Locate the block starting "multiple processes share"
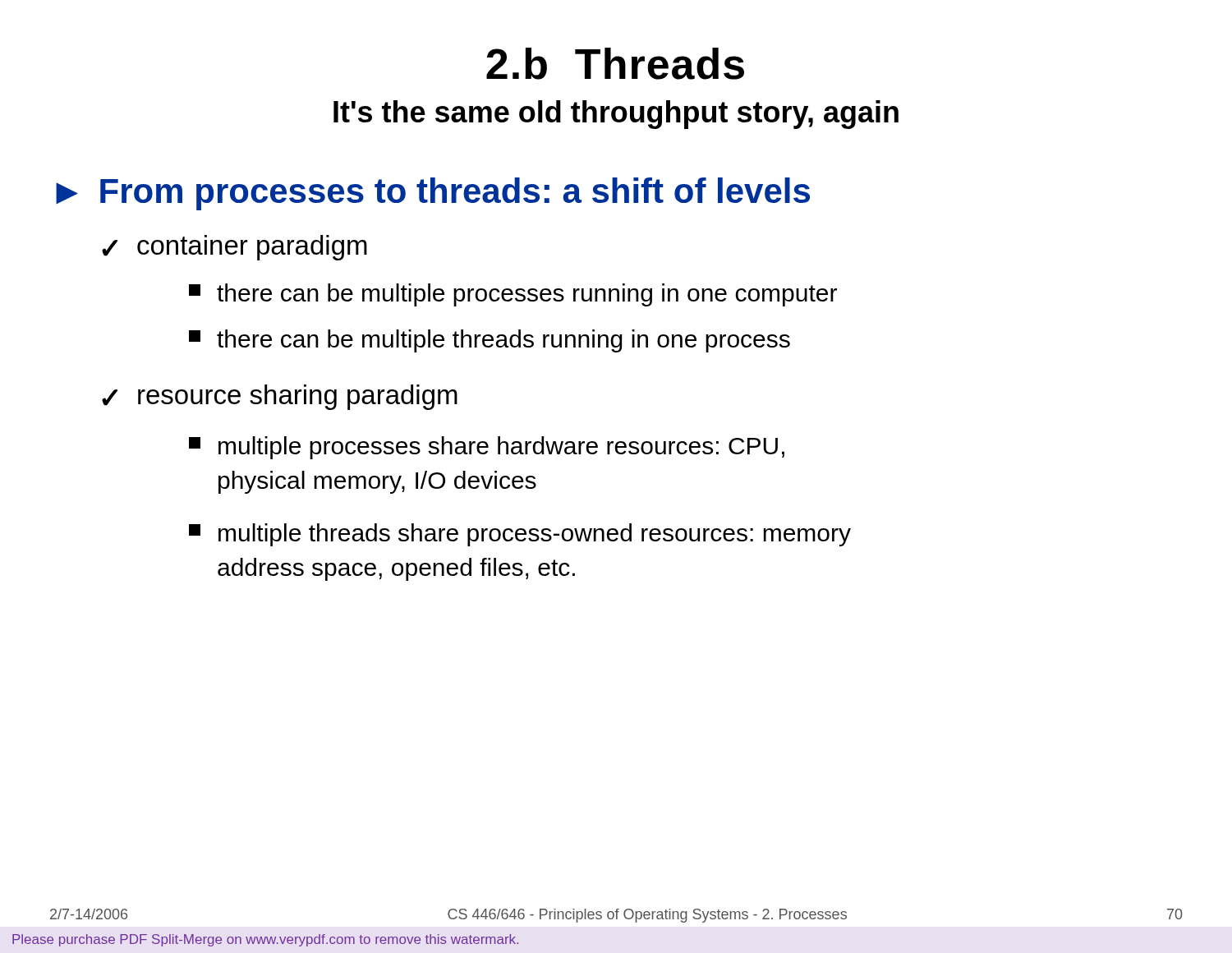Viewport: 1232px width, 953px height. tap(488, 463)
